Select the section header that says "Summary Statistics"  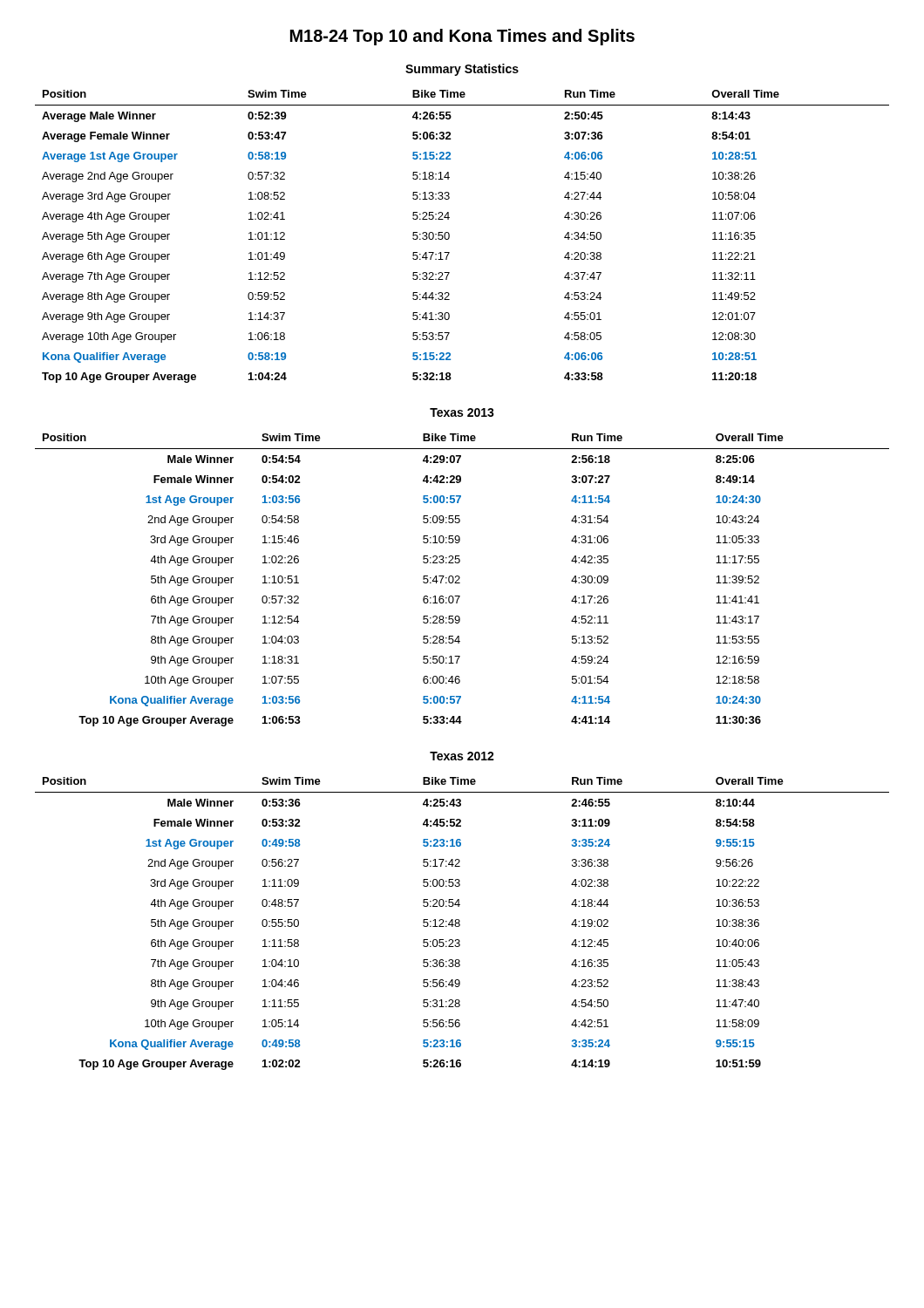[x=462, y=69]
